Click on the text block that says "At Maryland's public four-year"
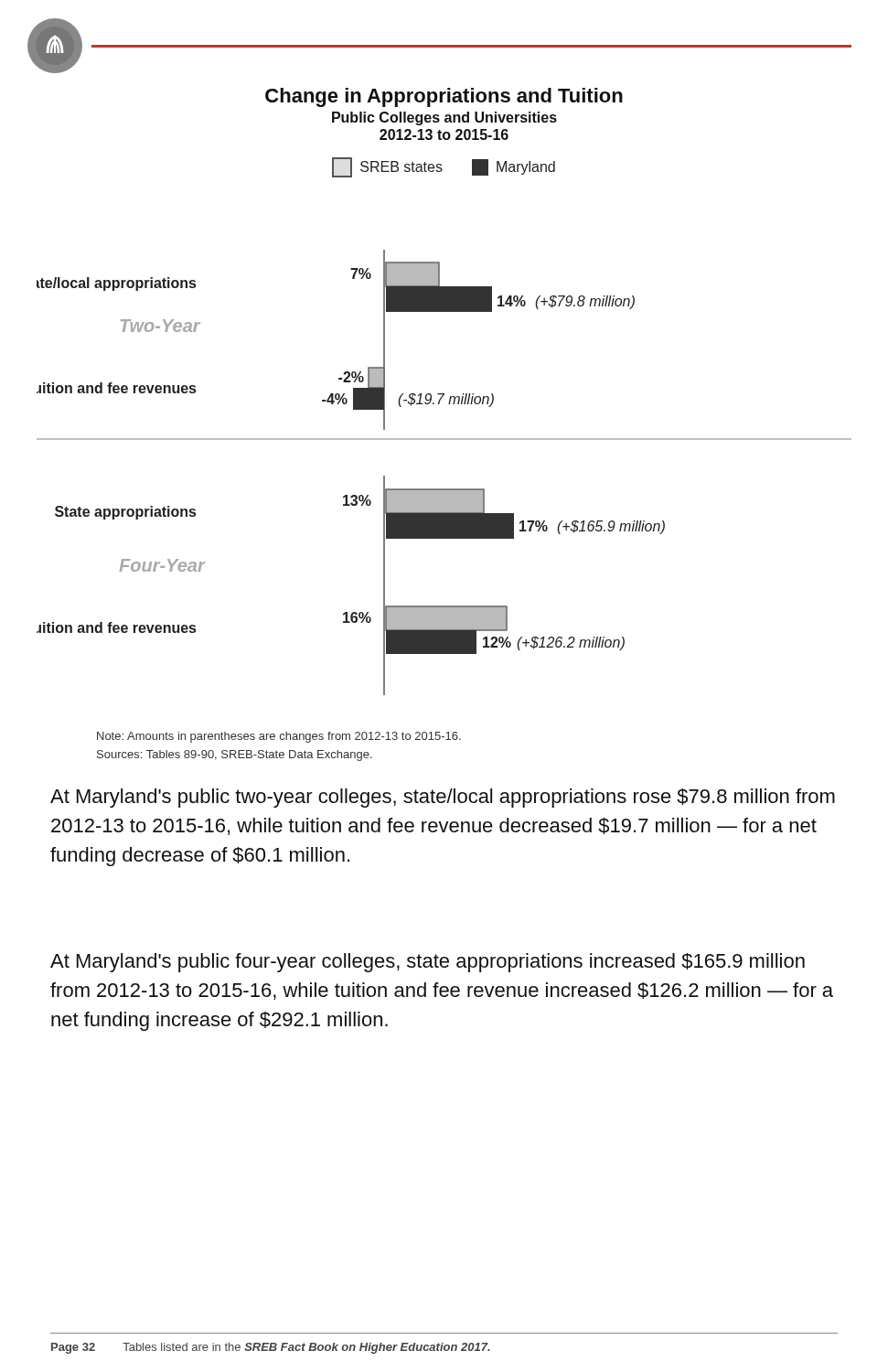 tap(442, 990)
